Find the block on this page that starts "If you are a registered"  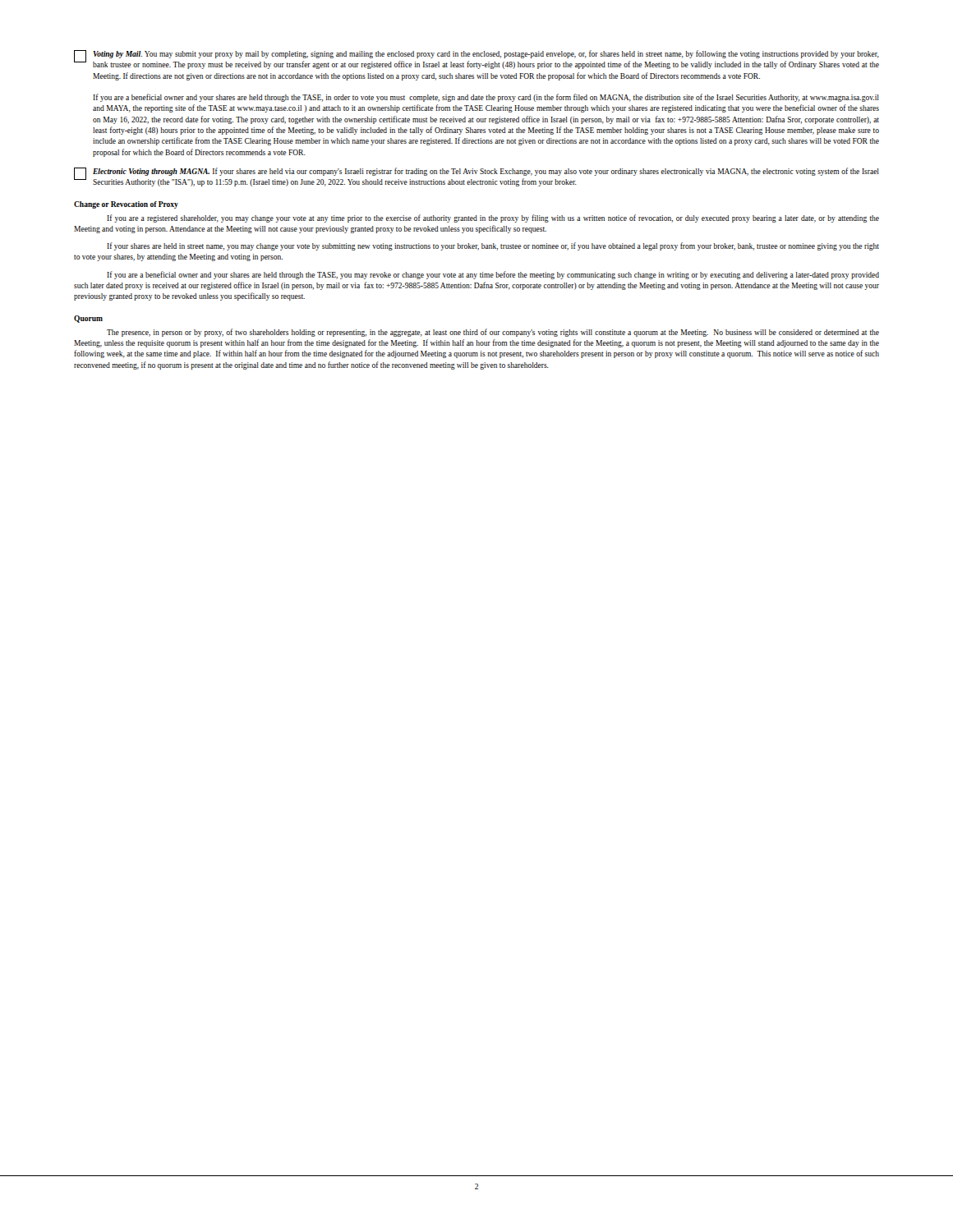coord(476,224)
